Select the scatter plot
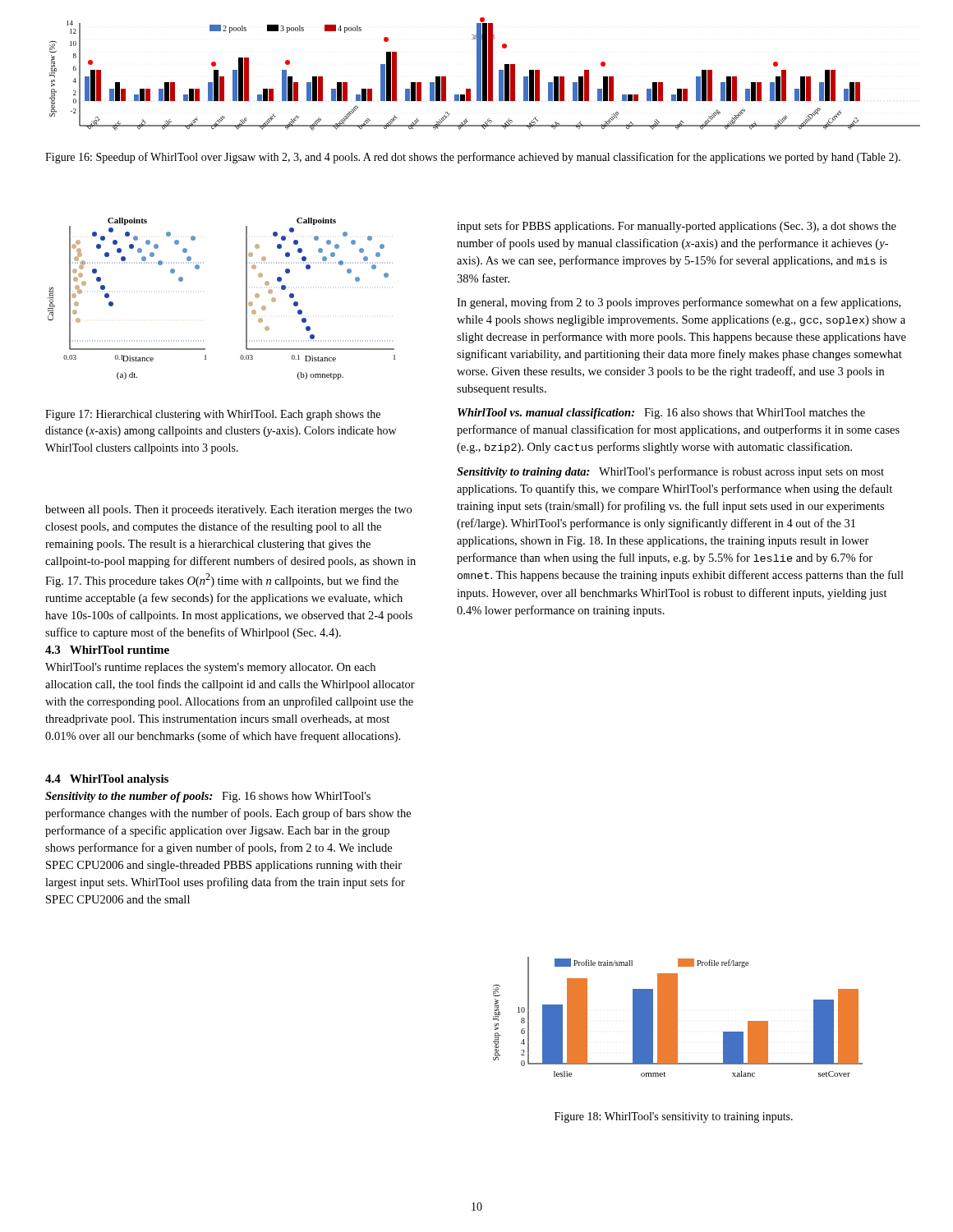The image size is (953, 1232). pyautogui.click(x=228, y=304)
